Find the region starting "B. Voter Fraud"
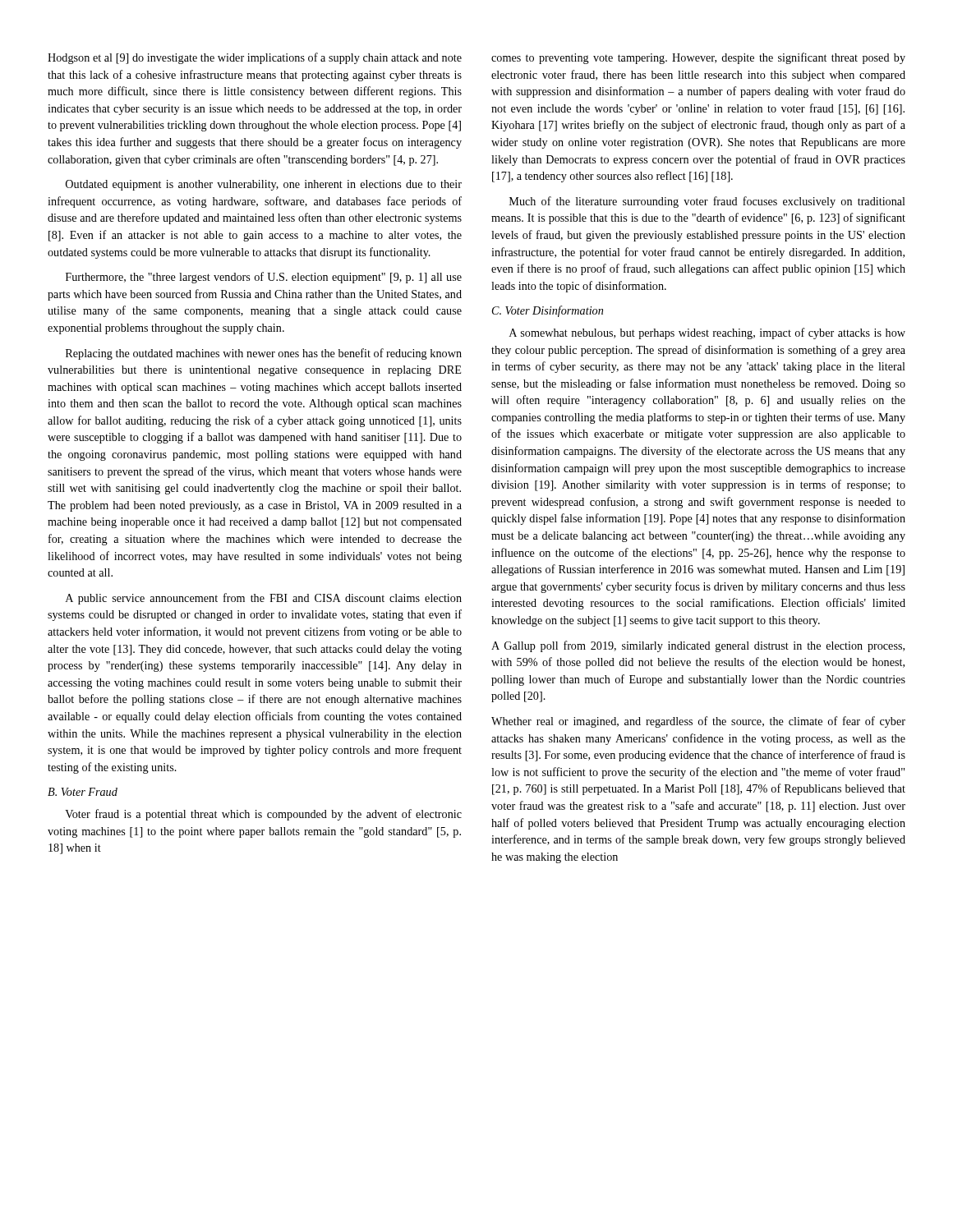953x1232 pixels. [x=83, y=792]
